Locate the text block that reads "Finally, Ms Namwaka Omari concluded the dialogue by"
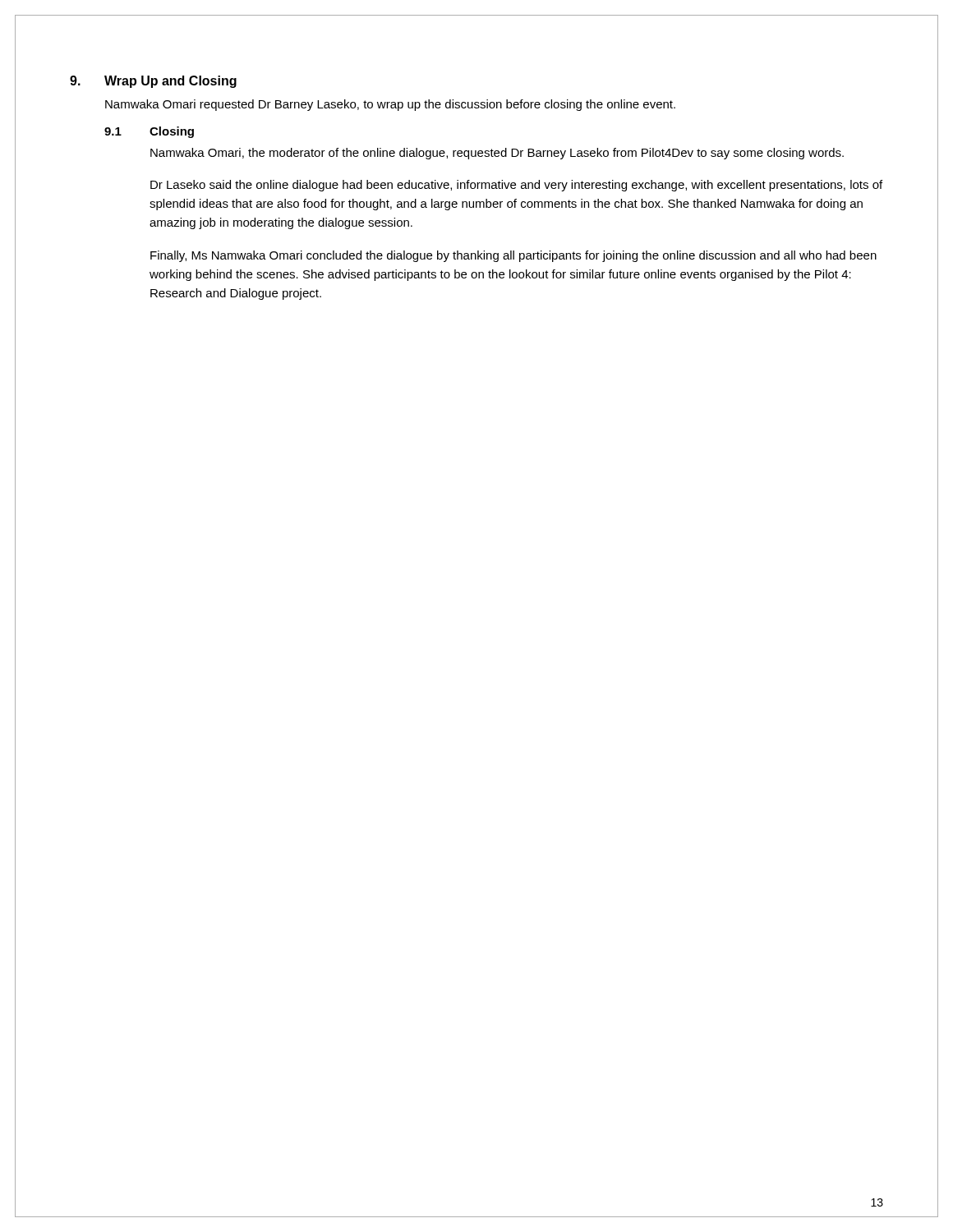Image resolution: width=953 pixels, height=1232 pixels. pos(513,274)
